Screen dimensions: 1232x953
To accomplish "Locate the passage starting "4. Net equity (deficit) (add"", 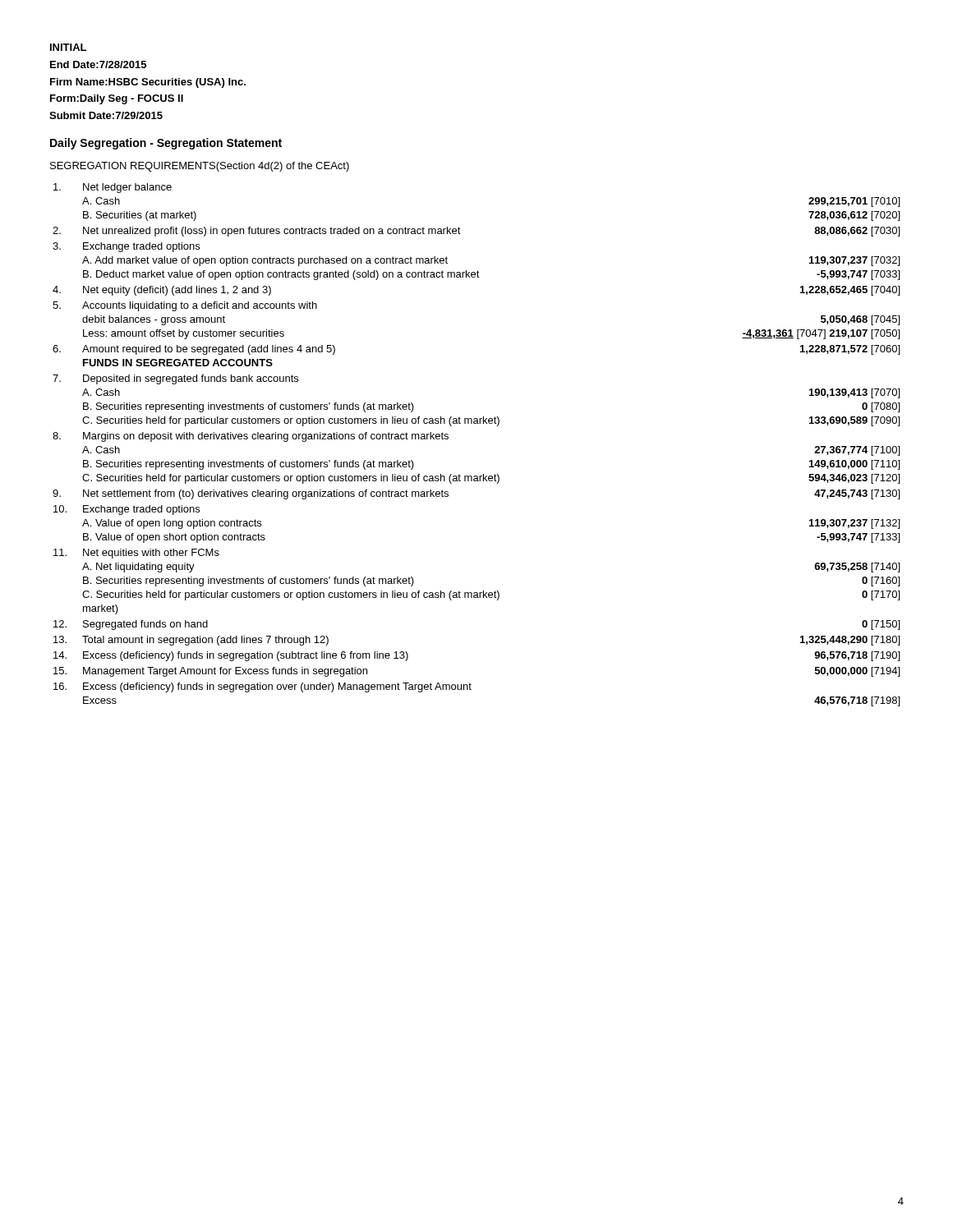I will click(x=181, y=290).
